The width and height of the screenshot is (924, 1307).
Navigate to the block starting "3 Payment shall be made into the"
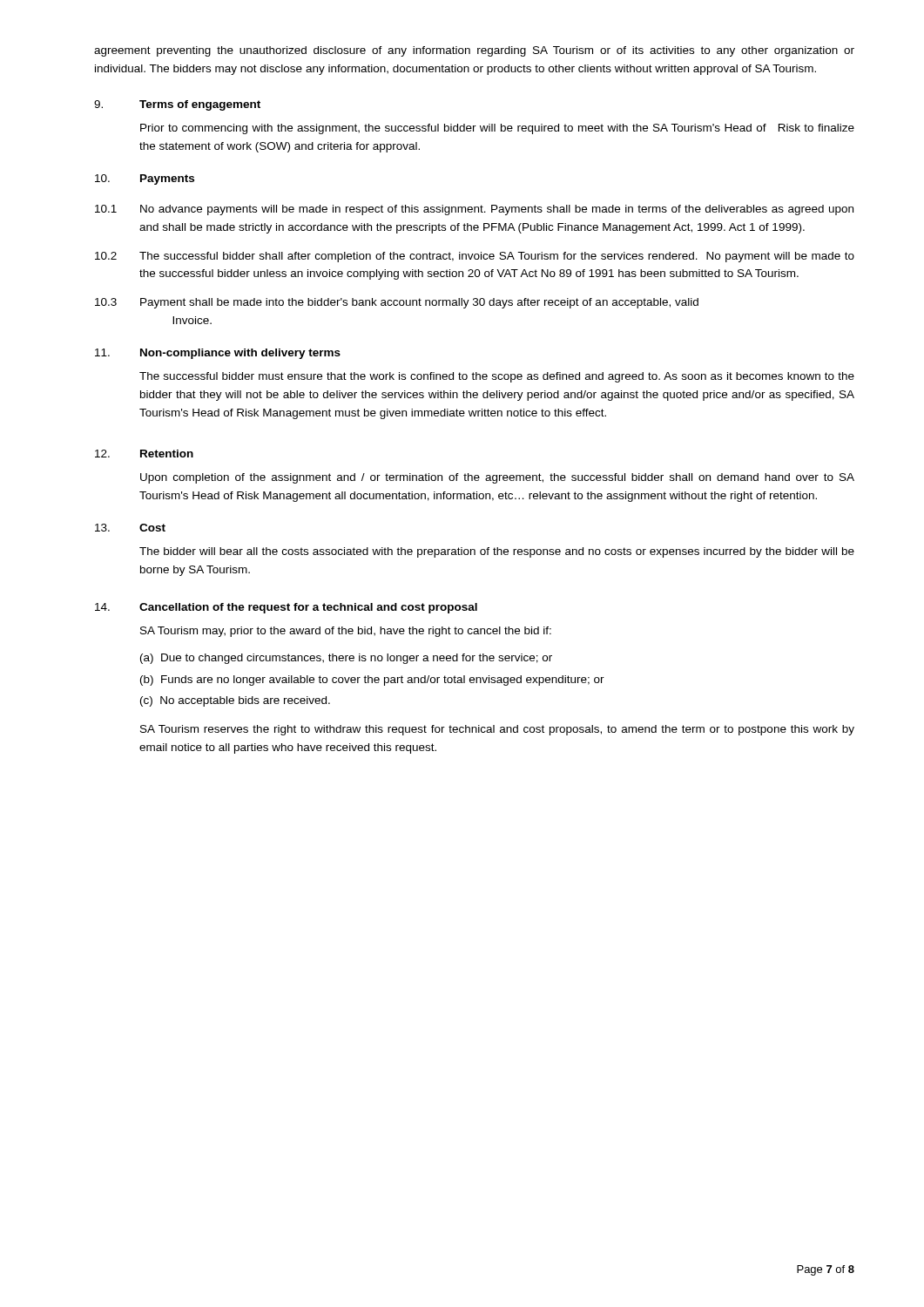[x=474, y=312]
